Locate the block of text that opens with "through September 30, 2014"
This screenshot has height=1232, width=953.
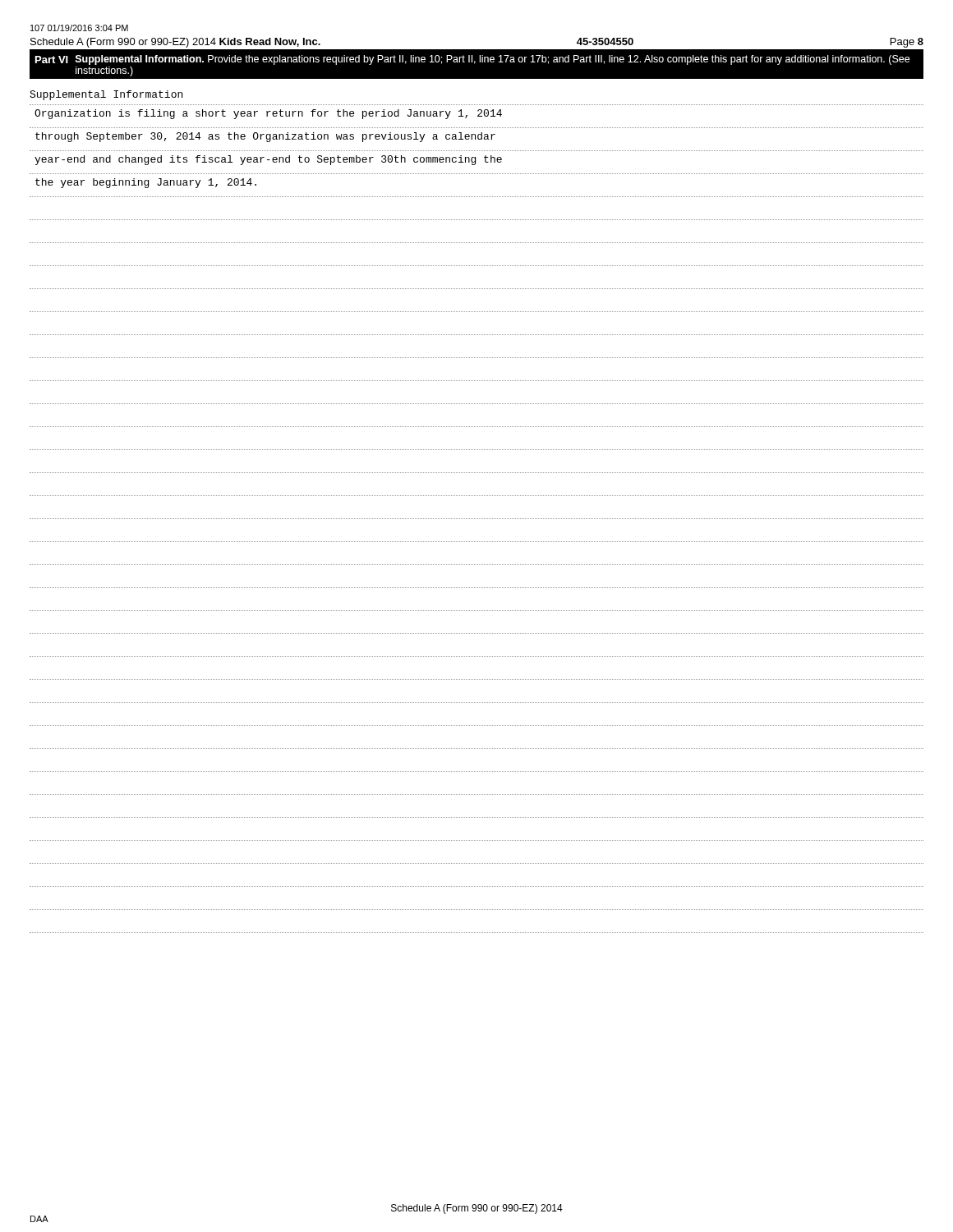pyautogui.click(x=265, y=137)
